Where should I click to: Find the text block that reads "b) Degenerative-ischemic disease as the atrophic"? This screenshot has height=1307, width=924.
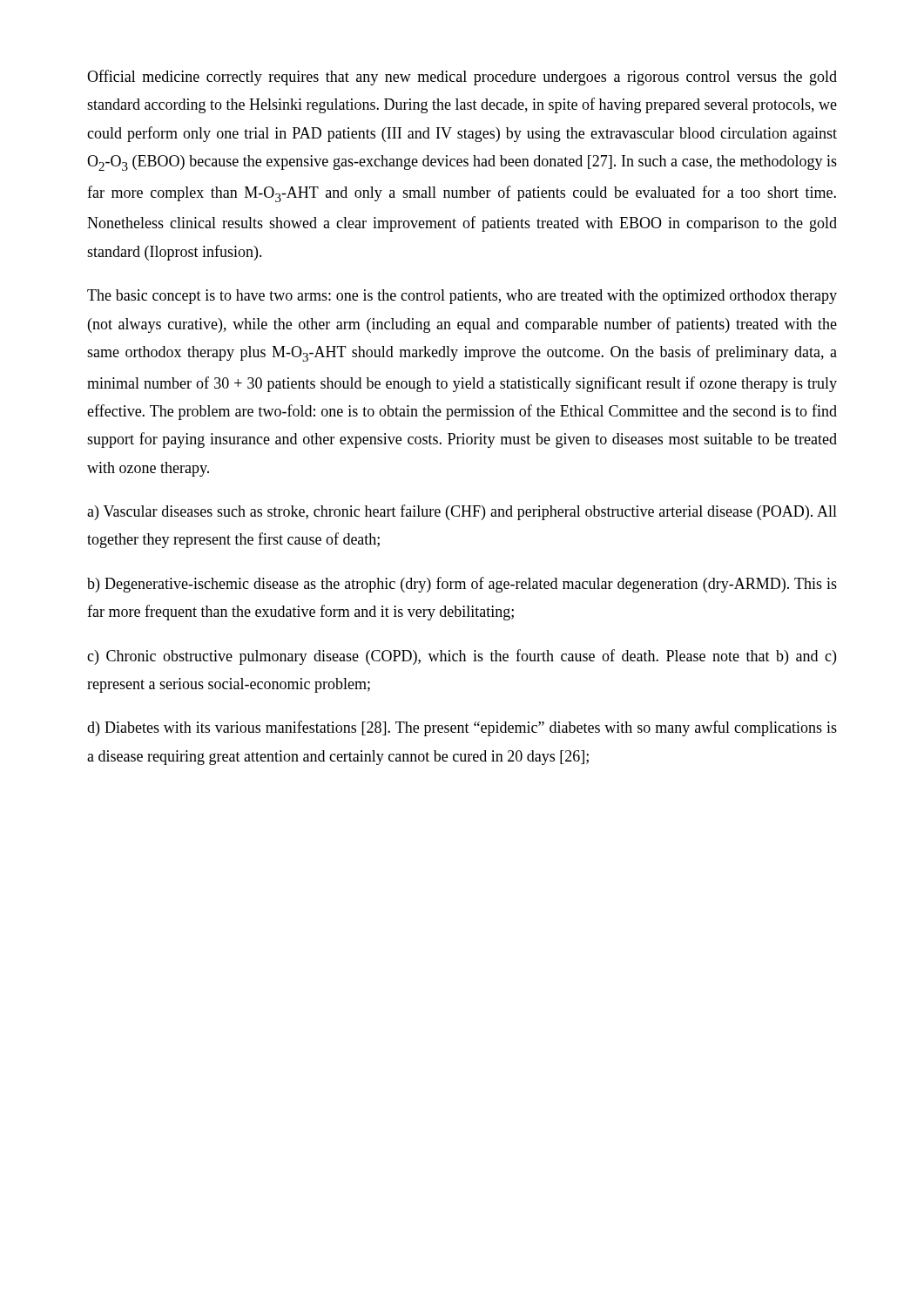pyautogui.click(x=462, y=598)
